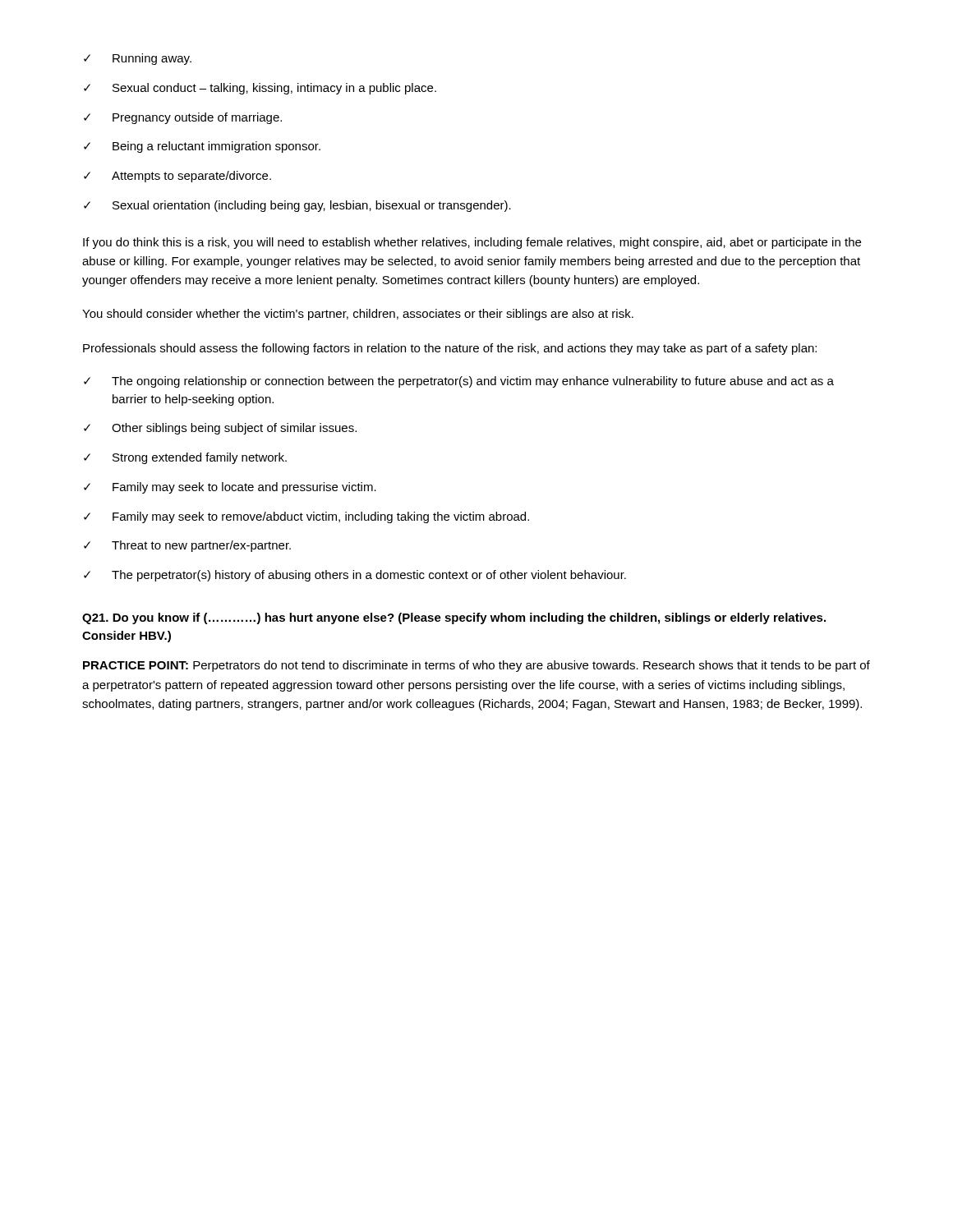The image size is (953, 1232).
Task: Point to "✓ Strong extended family network."
Action: point(185,458)
